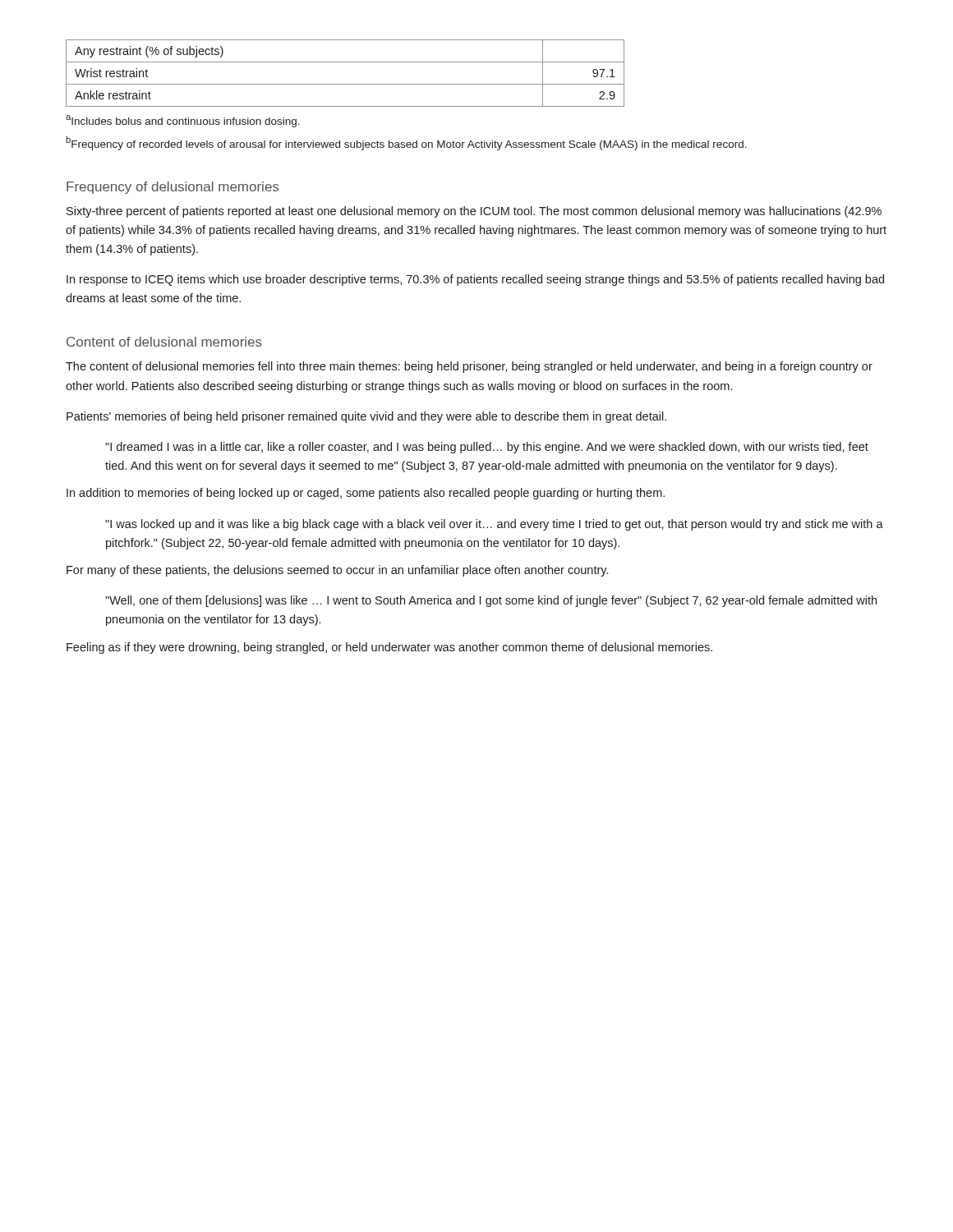The height and width of the screenshot is (1232, 953).
Task: Click the passage that begins ""Well, one of them [delusions]"
Action: click(x=491, y=610)
